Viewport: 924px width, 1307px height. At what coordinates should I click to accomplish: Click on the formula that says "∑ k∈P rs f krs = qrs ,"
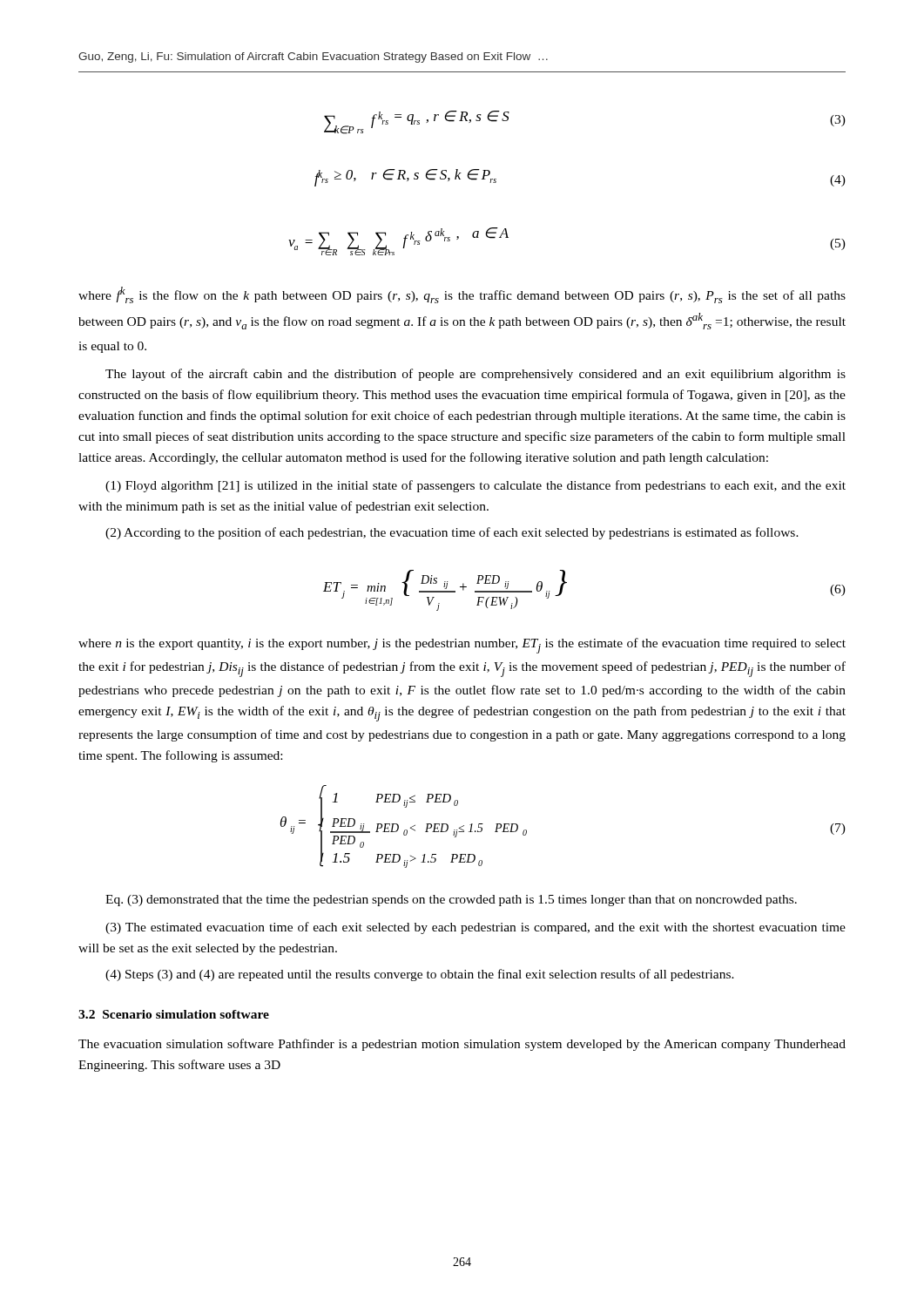[x=412, y=122]
